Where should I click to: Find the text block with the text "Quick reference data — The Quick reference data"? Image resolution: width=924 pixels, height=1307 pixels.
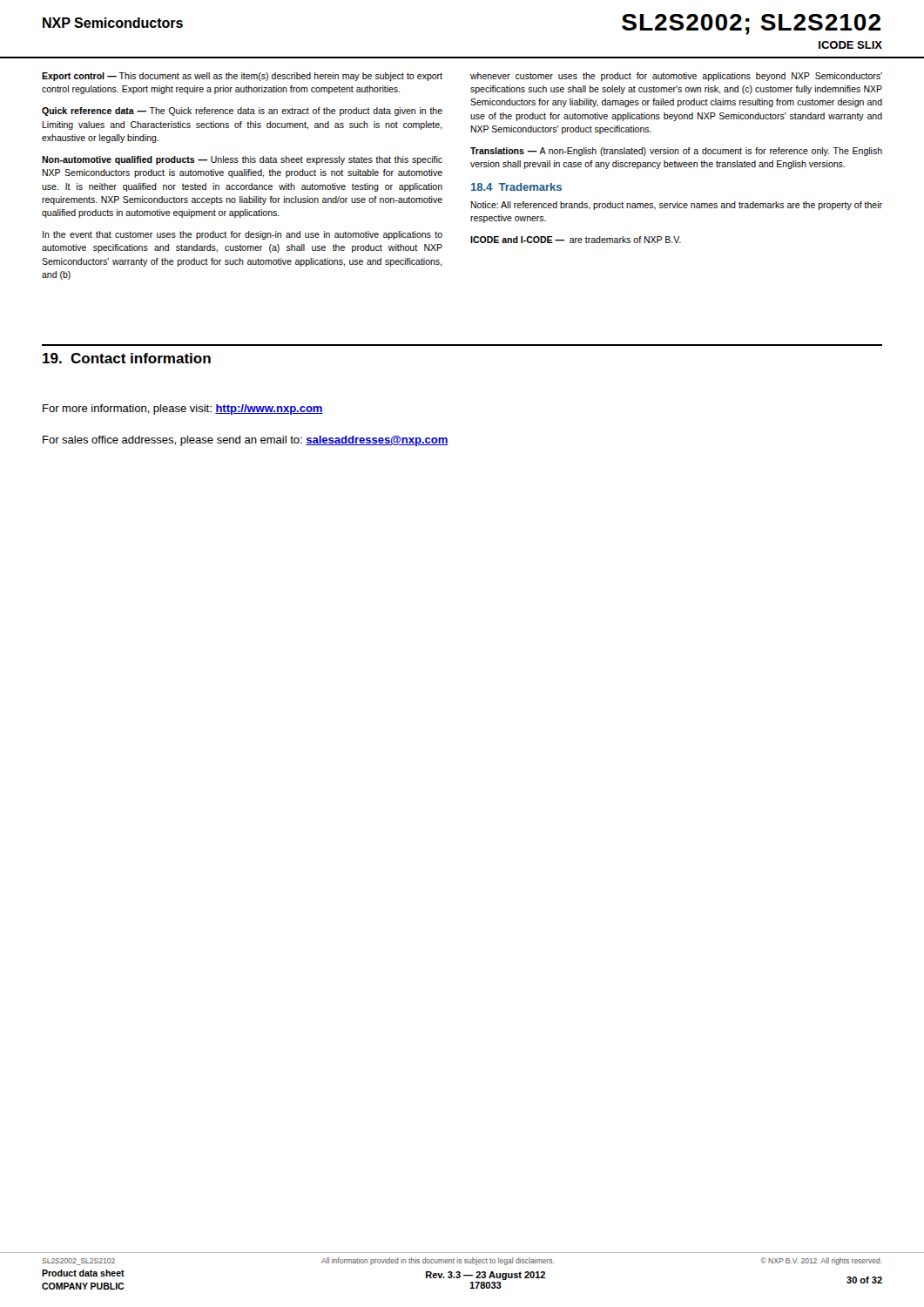242,124
